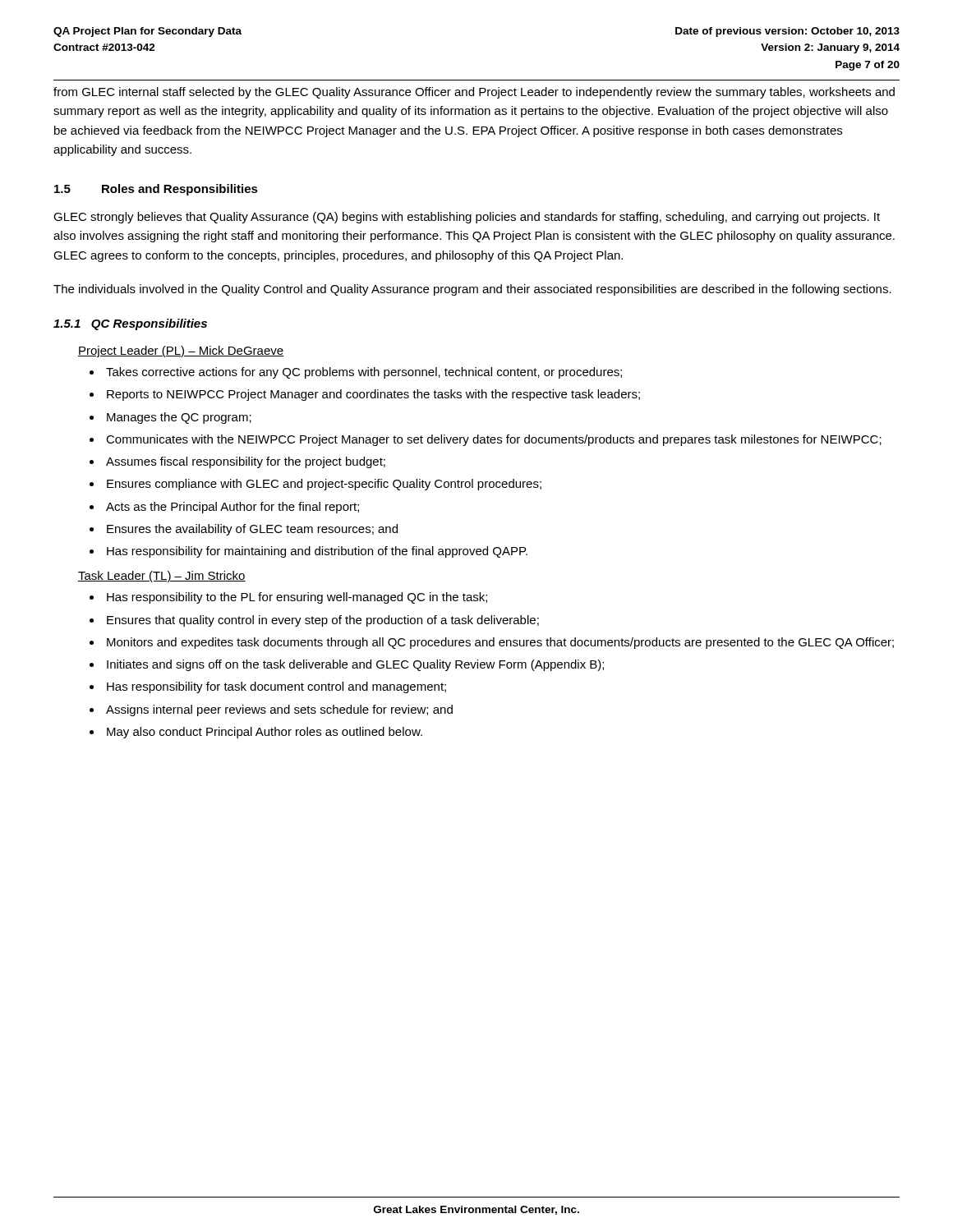Select the text block with the text "from GLEC internal staff selected by"
This screenshot has height=1232, width=953.
[474, 120]
